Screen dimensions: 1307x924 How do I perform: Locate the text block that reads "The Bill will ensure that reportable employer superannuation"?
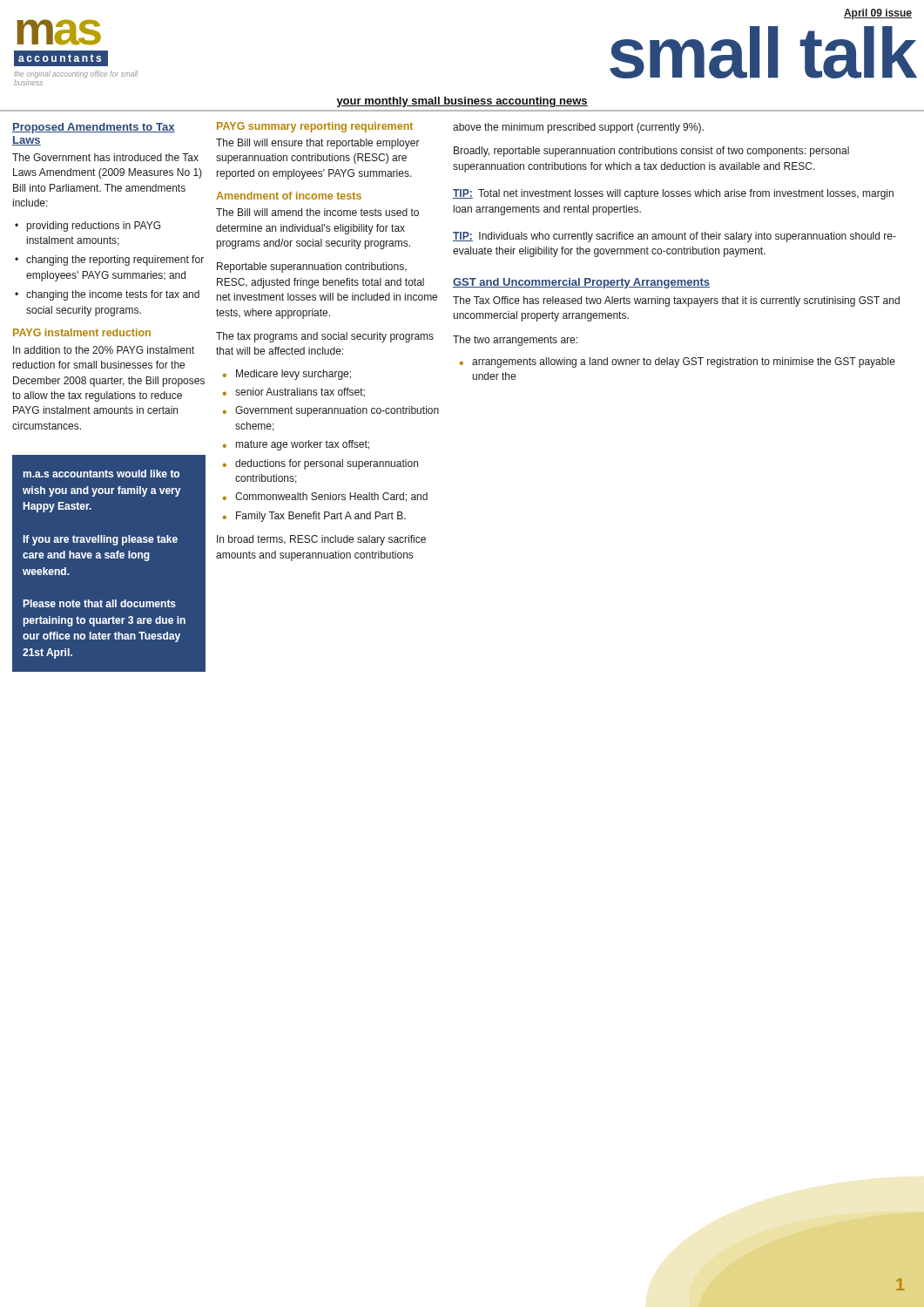coord(318,158)
